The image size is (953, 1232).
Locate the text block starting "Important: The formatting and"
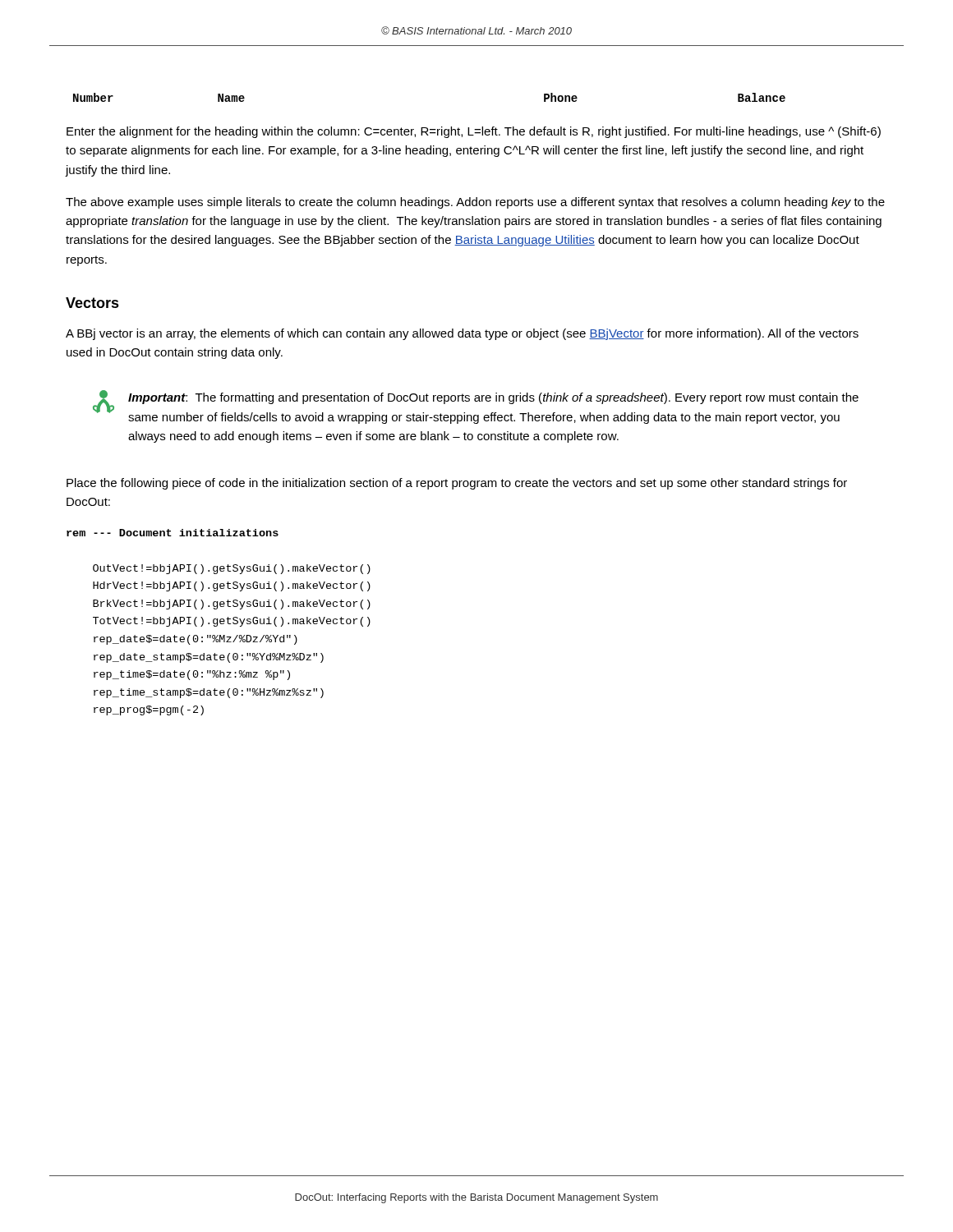[476, 416]
